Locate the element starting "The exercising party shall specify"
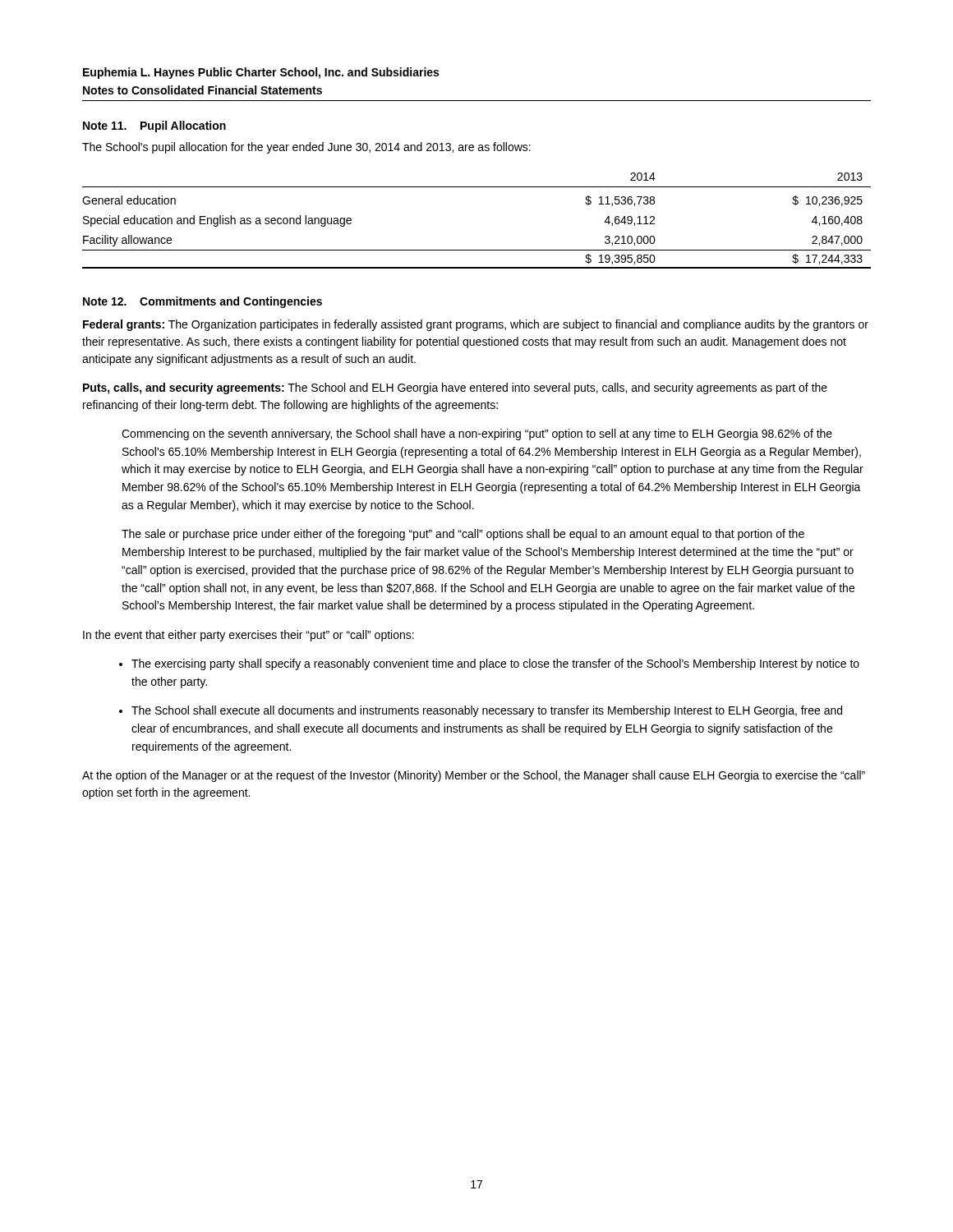This screenshot has width=953, height=1232. click(x=495, y=672)
